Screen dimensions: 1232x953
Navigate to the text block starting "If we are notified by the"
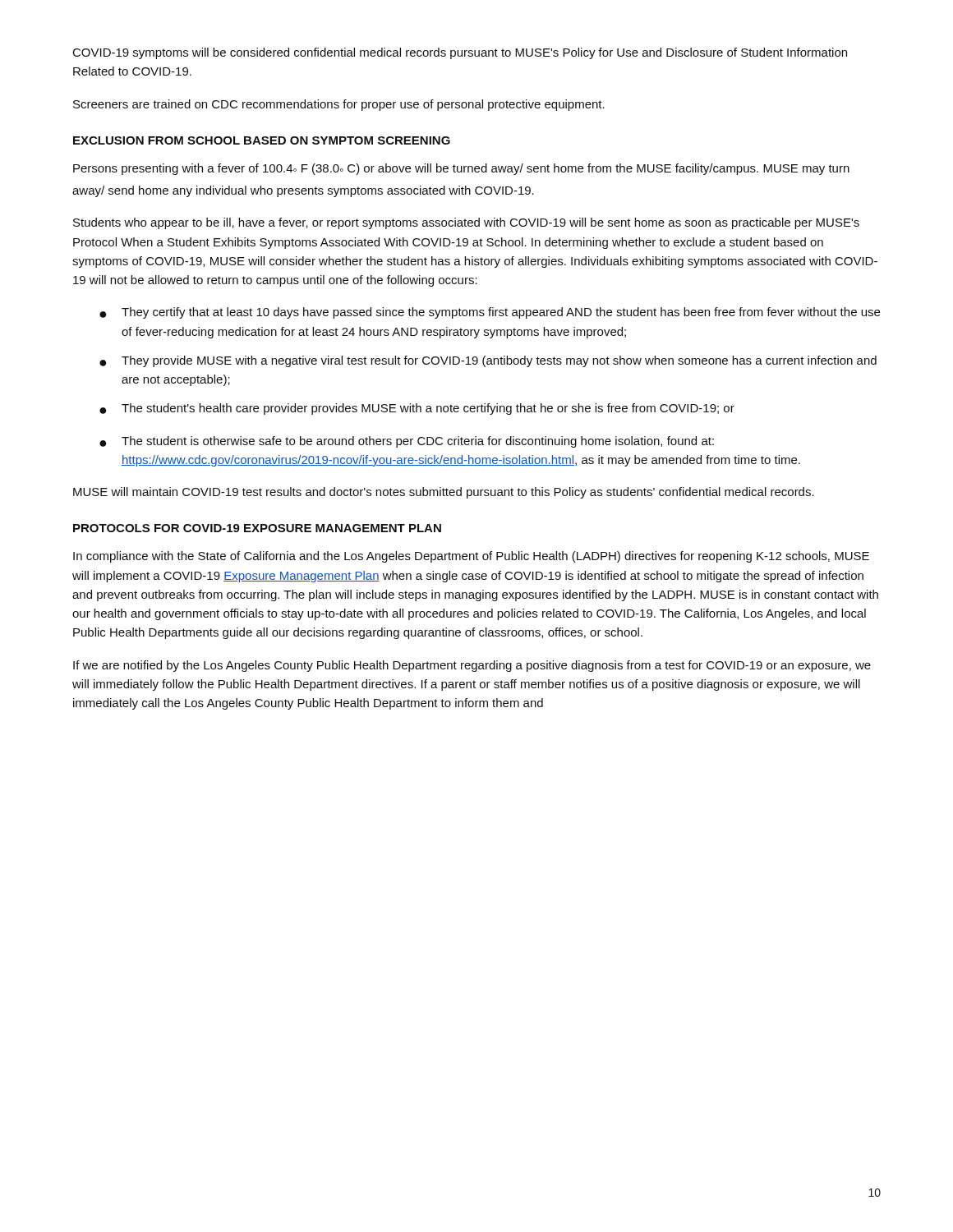click(472, 684)
